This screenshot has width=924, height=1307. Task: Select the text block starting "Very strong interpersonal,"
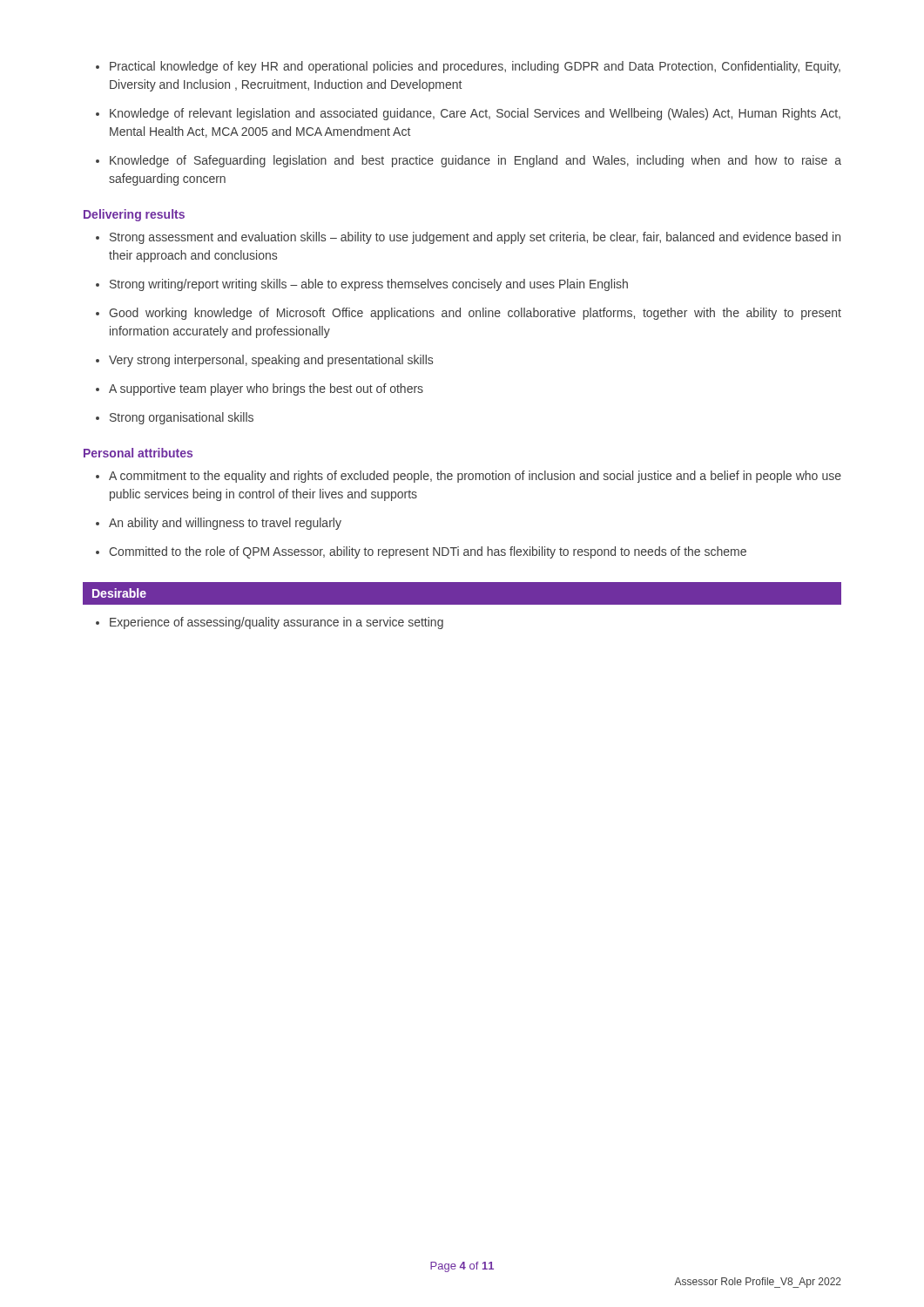pos(271,360)
